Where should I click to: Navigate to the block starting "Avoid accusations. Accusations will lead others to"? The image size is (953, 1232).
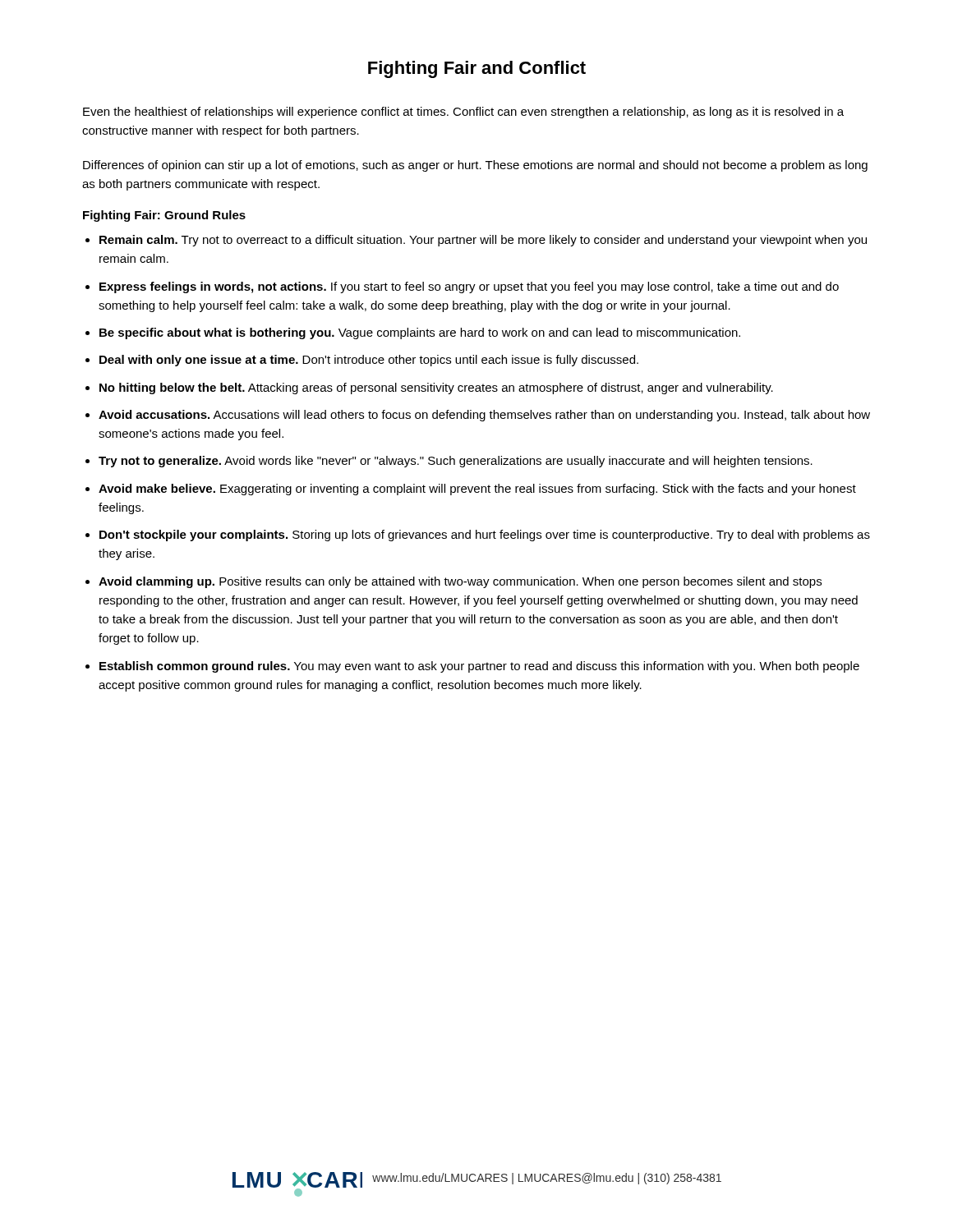tap(484, 424)
